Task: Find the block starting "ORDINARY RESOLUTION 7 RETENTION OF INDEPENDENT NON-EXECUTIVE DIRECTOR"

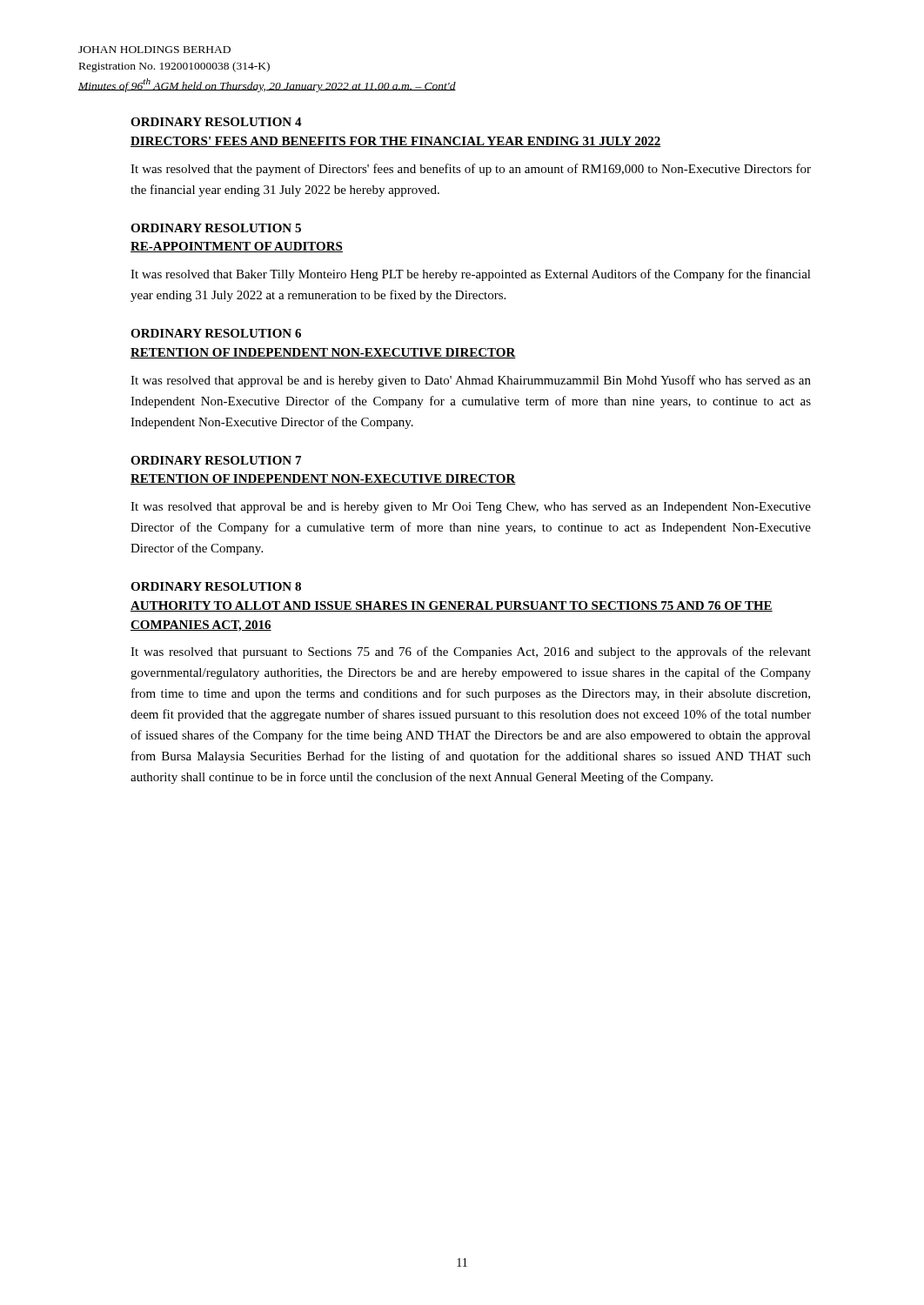Action: [471, 470]
